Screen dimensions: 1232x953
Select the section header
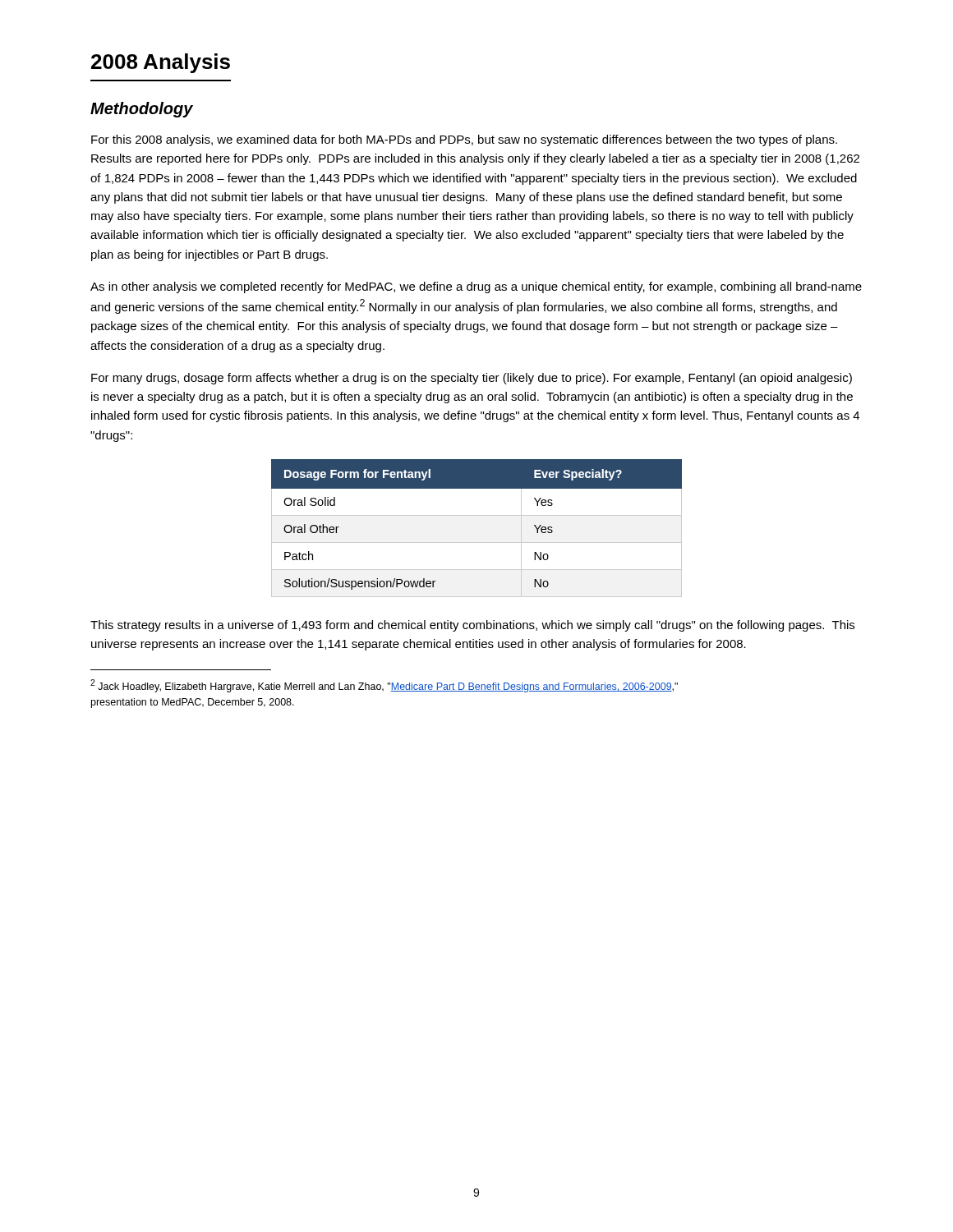(141, 108)
